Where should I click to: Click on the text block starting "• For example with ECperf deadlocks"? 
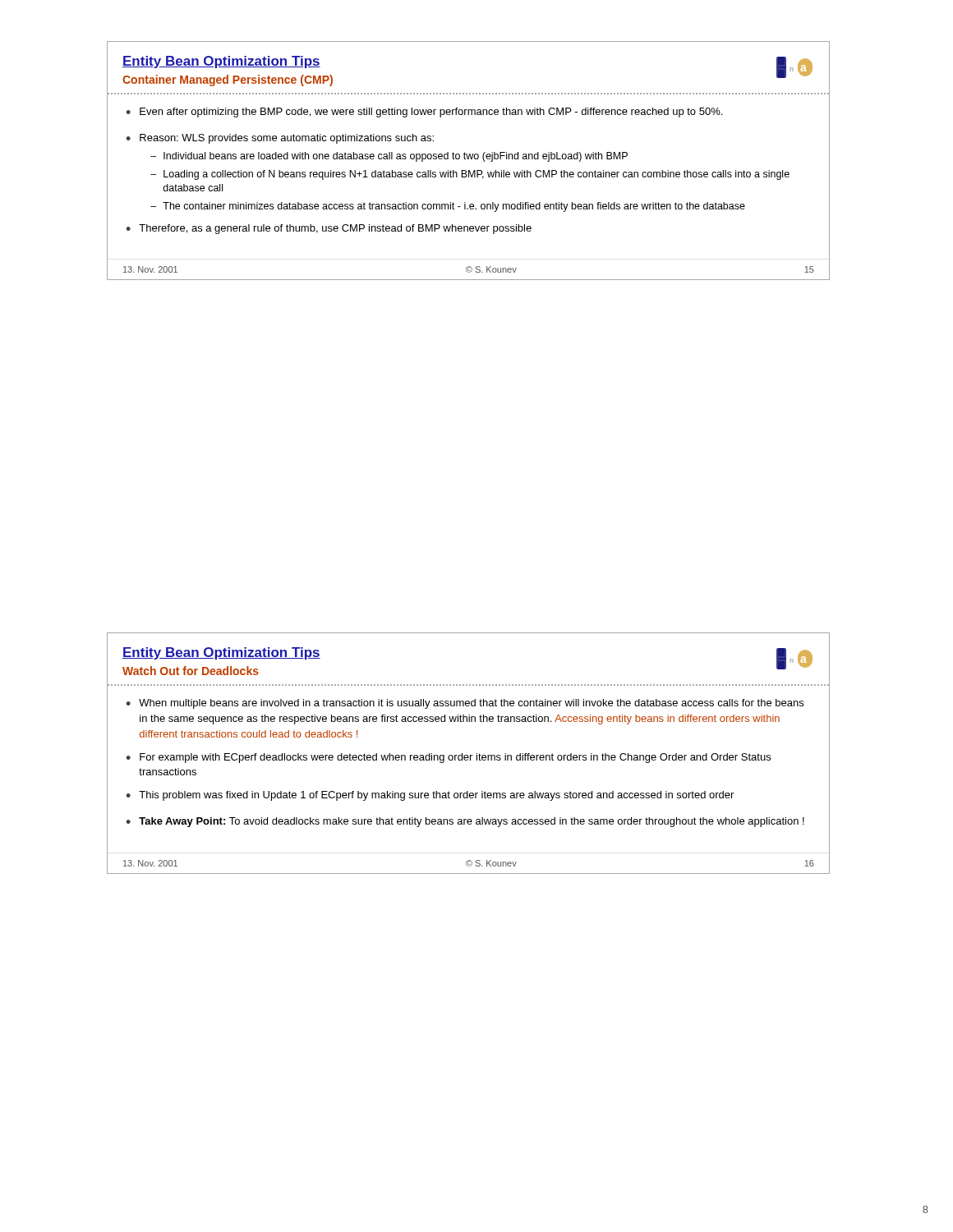point(468,765)
